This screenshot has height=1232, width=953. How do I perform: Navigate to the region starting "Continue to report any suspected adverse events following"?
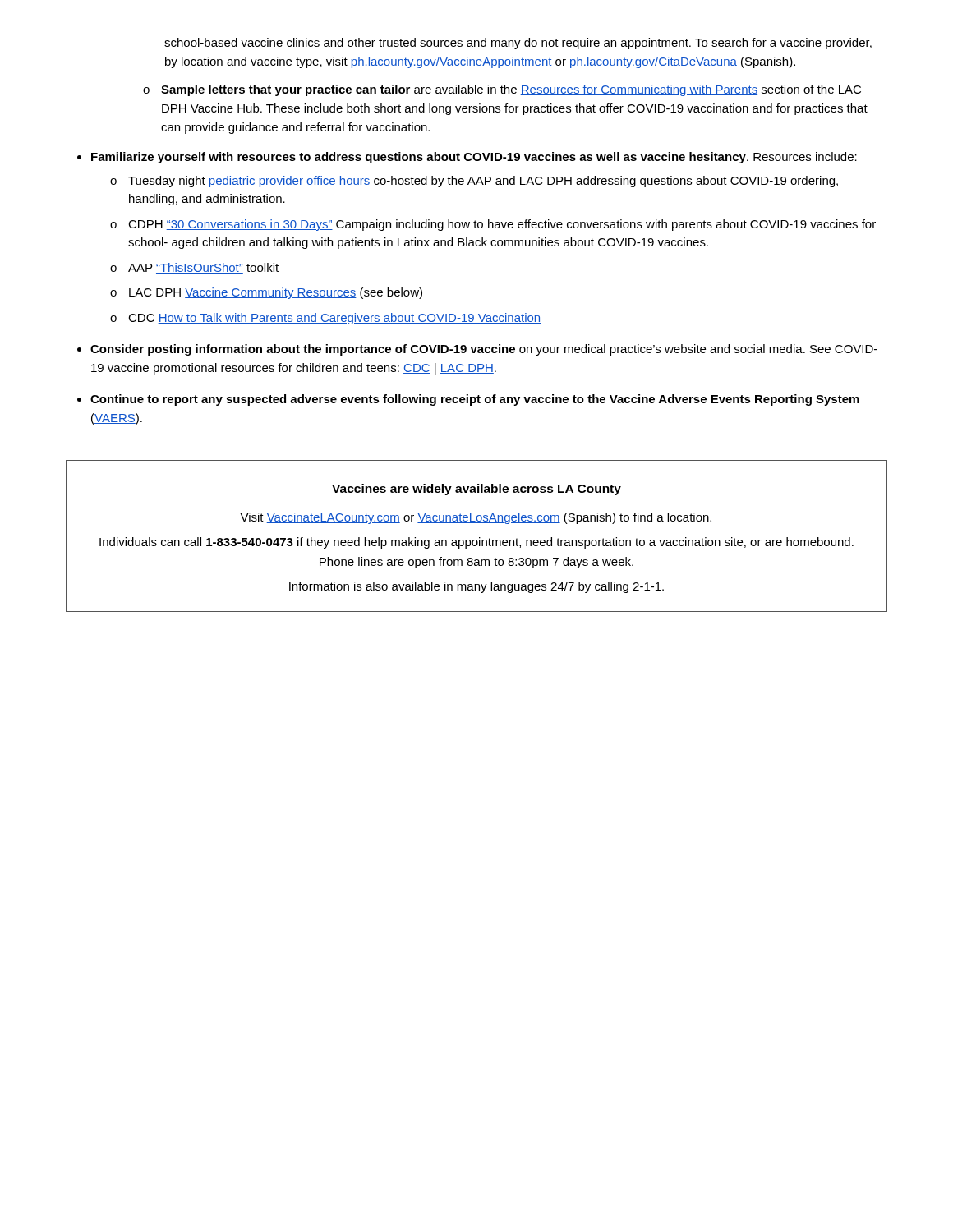(x=475, y=408)
